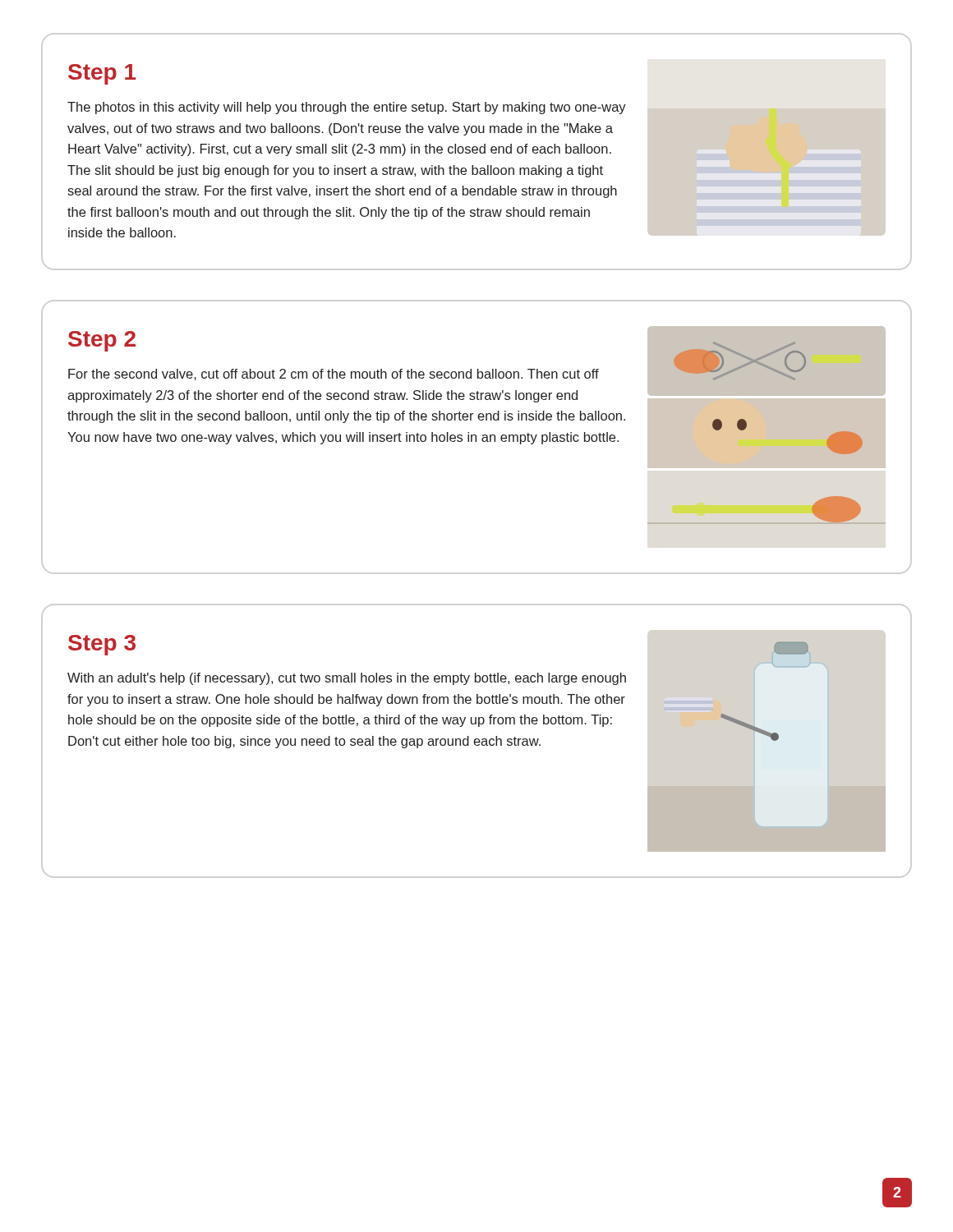Image resolution: width=953 pixels, height=1232 pixels.
Task: Find the section header containing "Step 2"
Action: (x=102, y=339)
